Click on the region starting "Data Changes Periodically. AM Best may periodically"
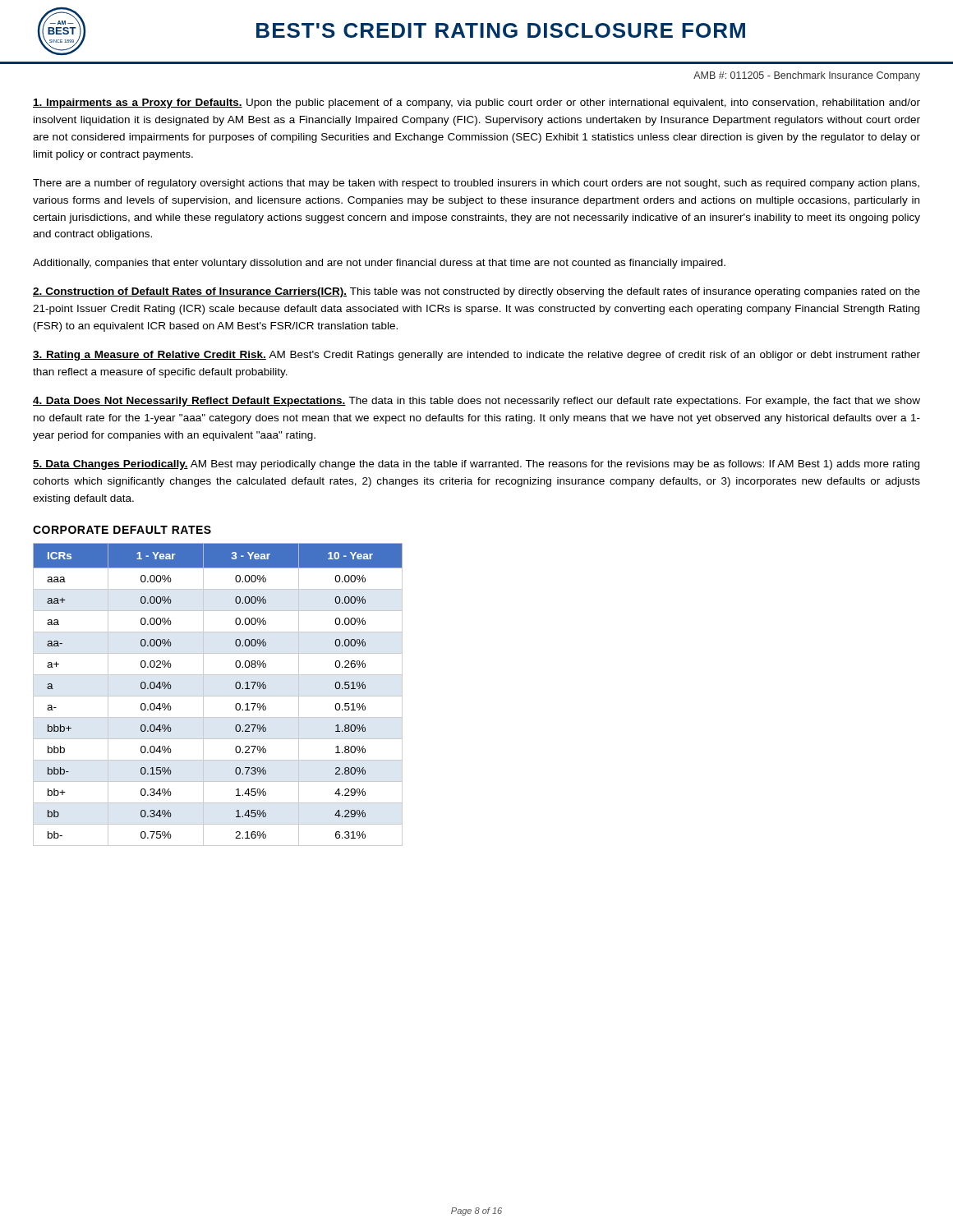This screenshot has height=1232, width=953. point(476,481)
